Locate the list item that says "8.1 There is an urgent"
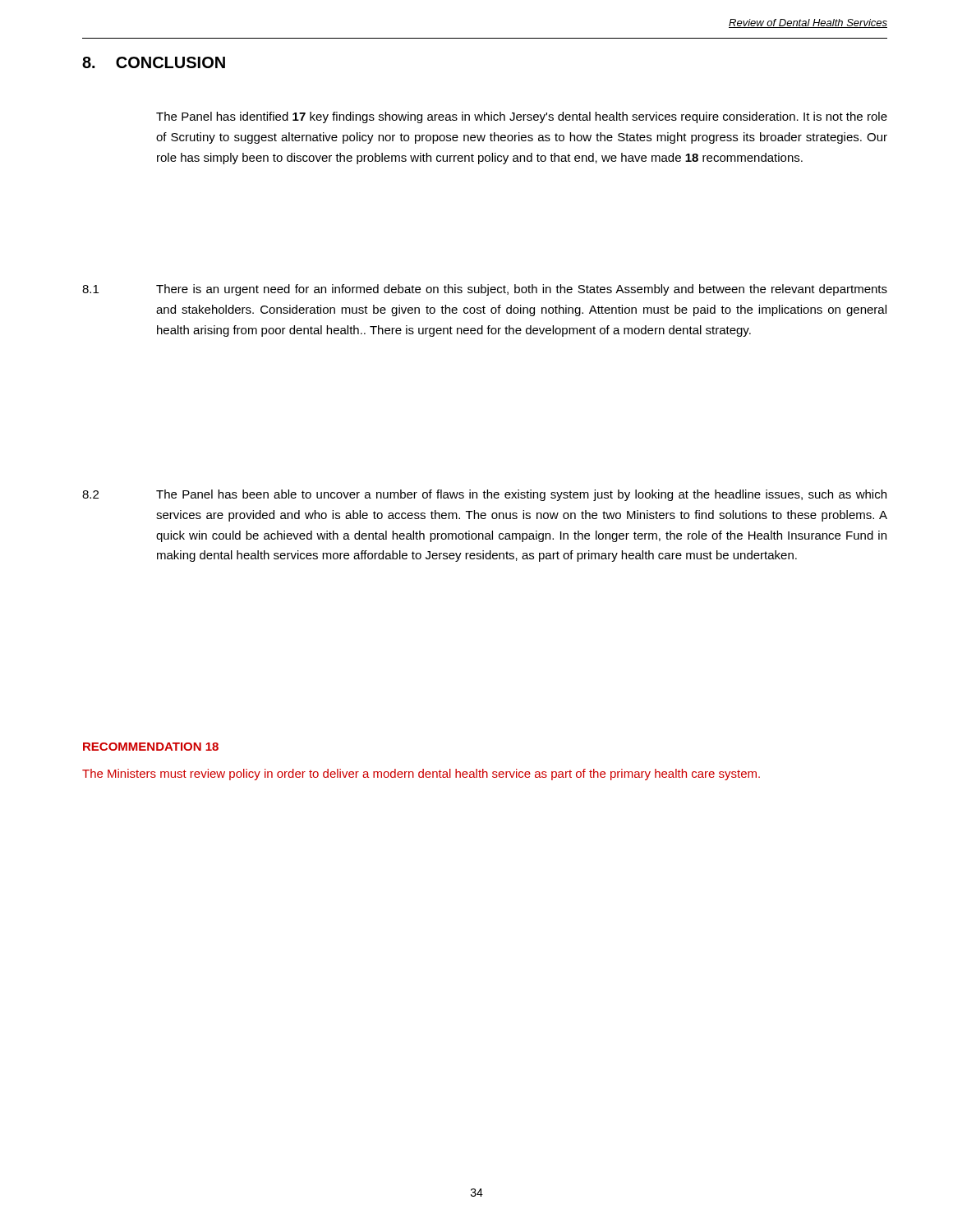Screen dimensions: 1232x953 click(x=485, y=310)
